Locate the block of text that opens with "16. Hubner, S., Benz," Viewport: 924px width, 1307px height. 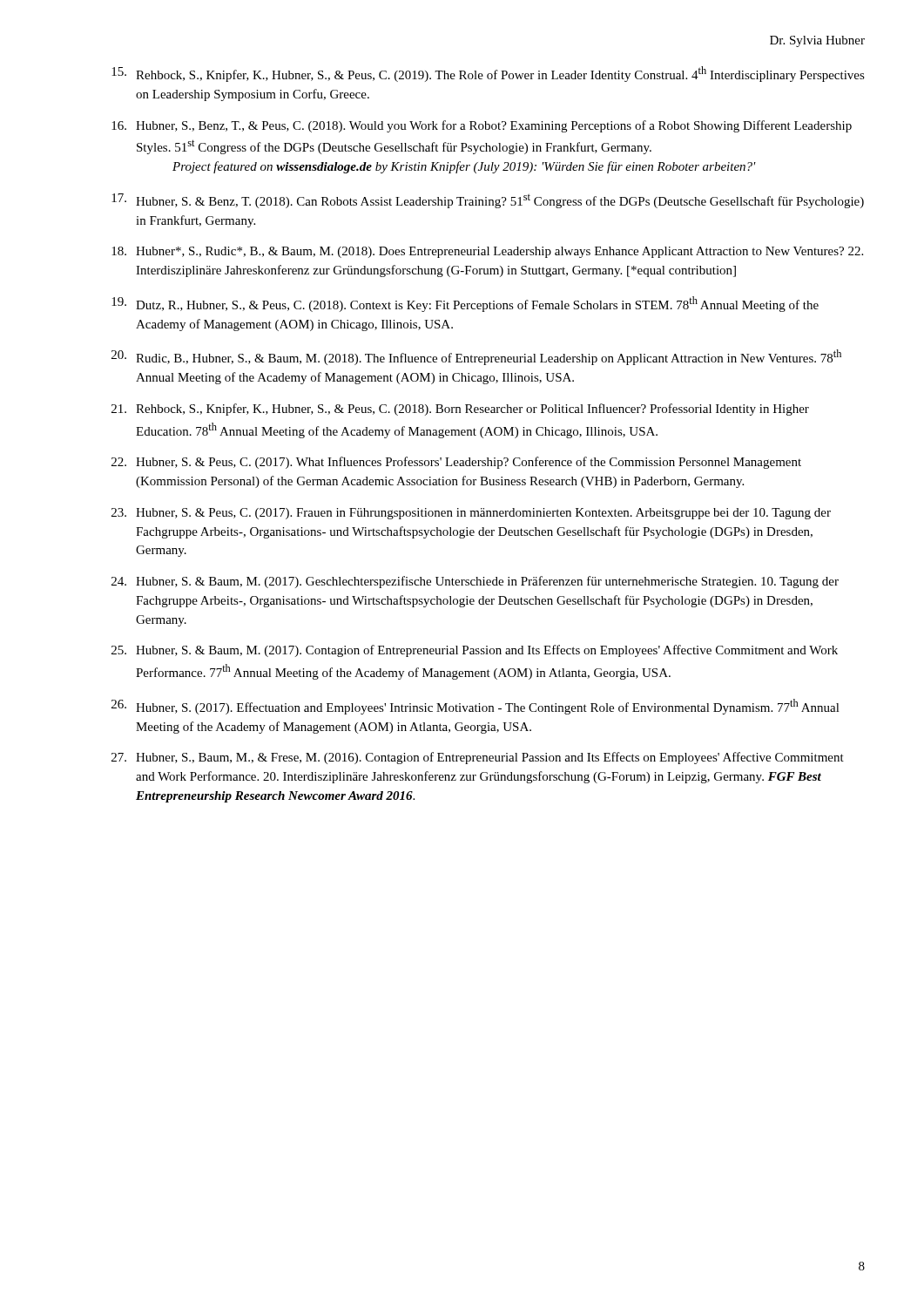475,147
